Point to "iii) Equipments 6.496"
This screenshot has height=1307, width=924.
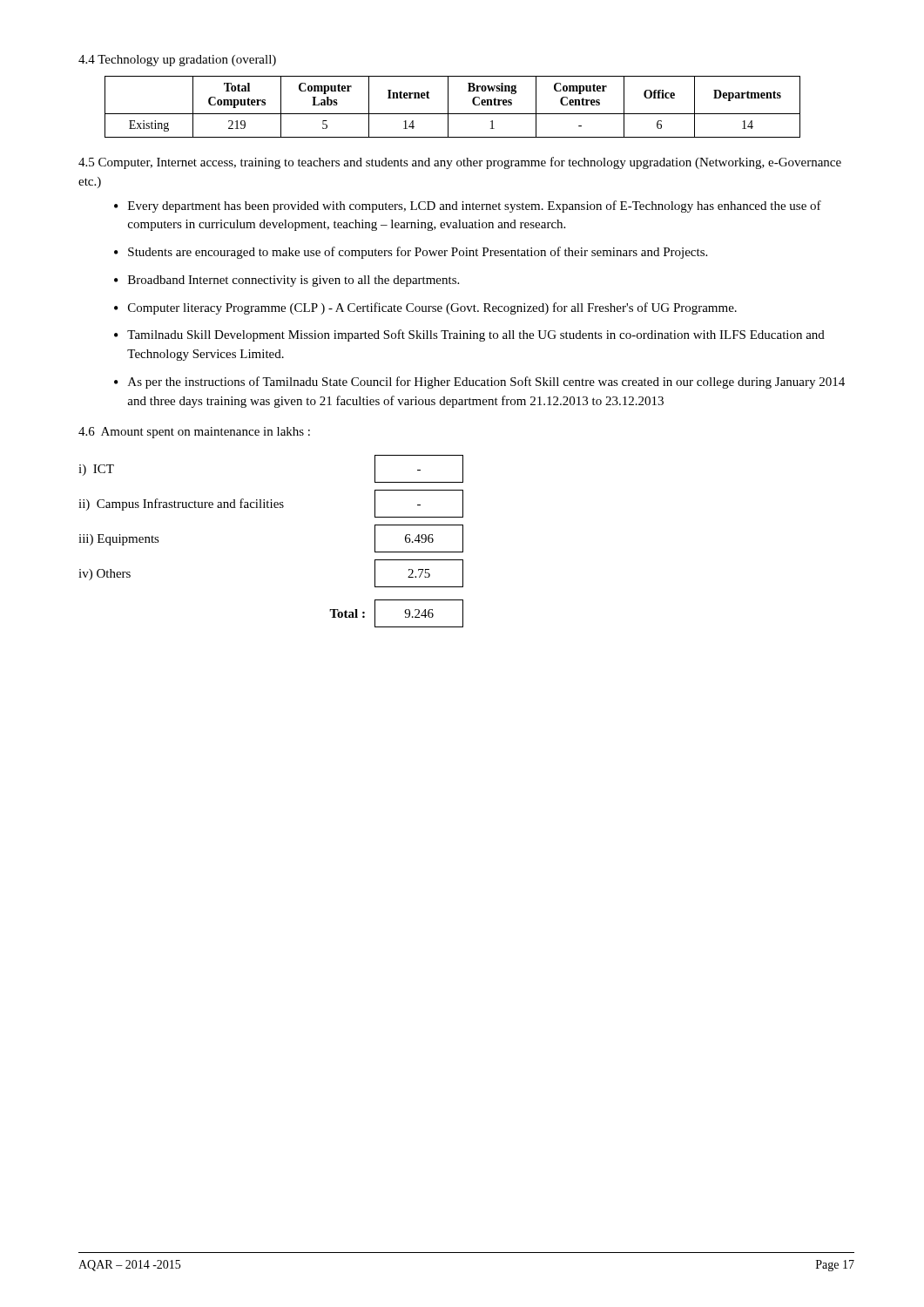[92, 538]
